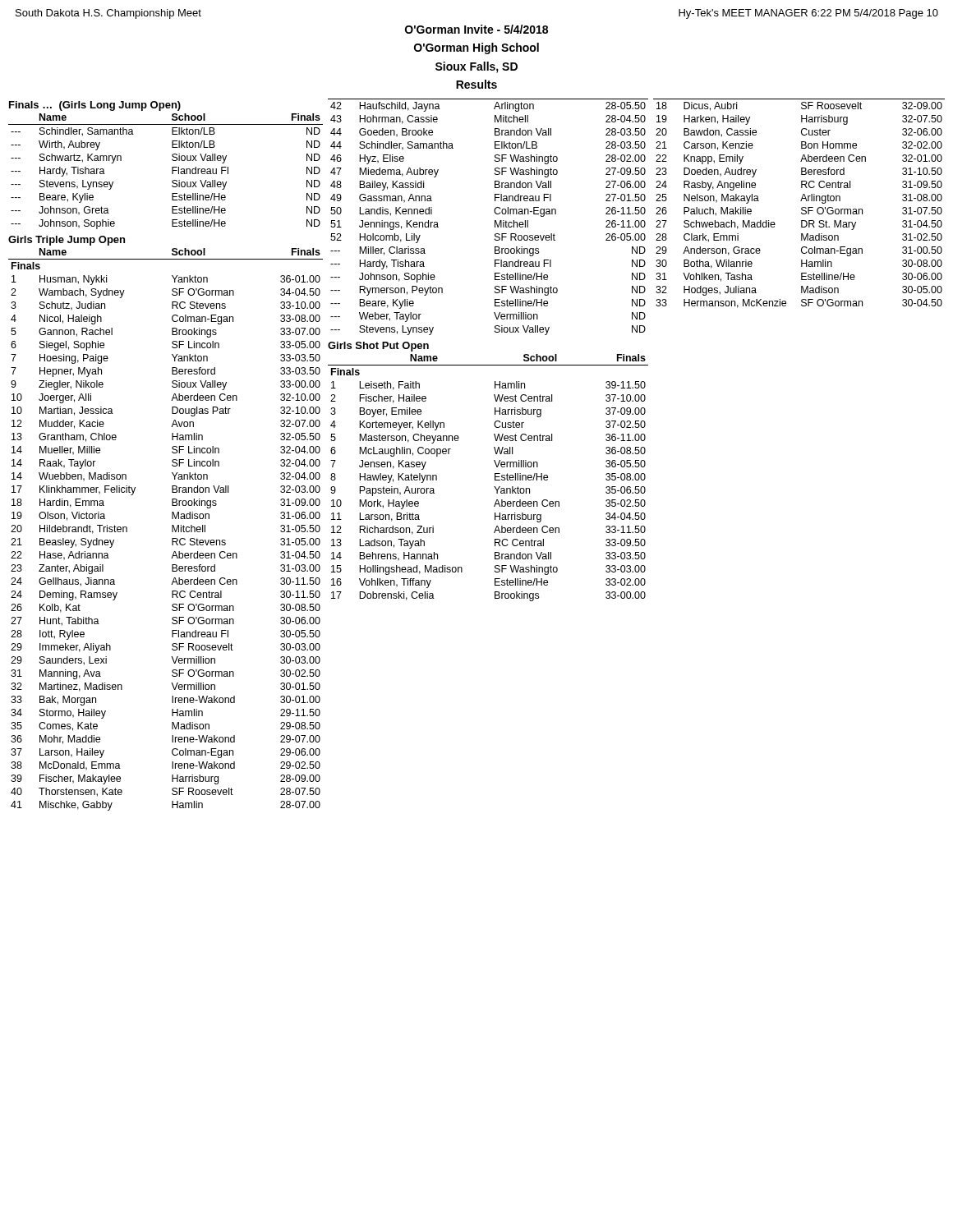
Task: Locate the table with the text "Bailey, Kassidi"
Action: click(488, 216)
